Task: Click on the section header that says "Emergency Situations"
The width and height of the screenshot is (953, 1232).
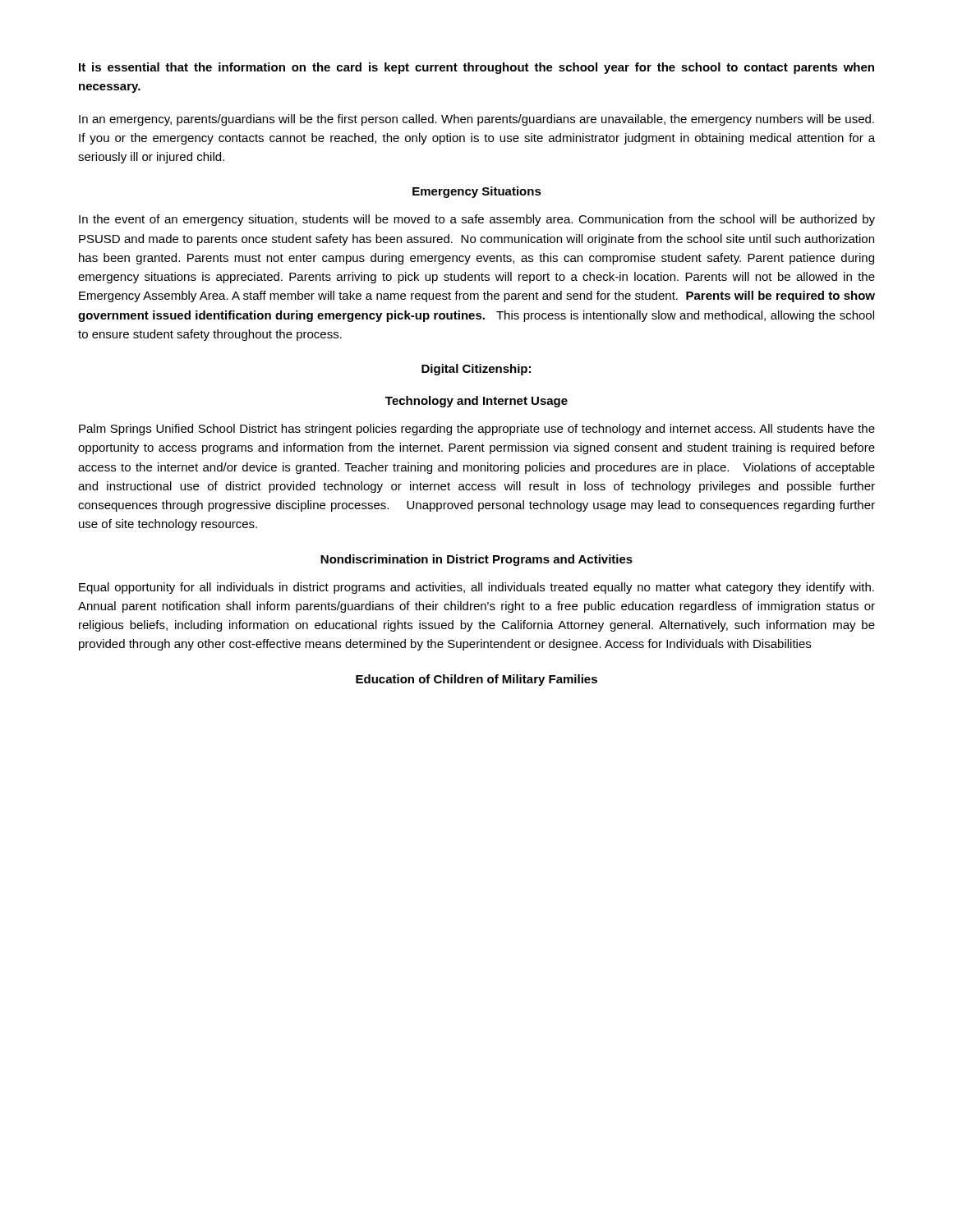Action: click(476, 191)
